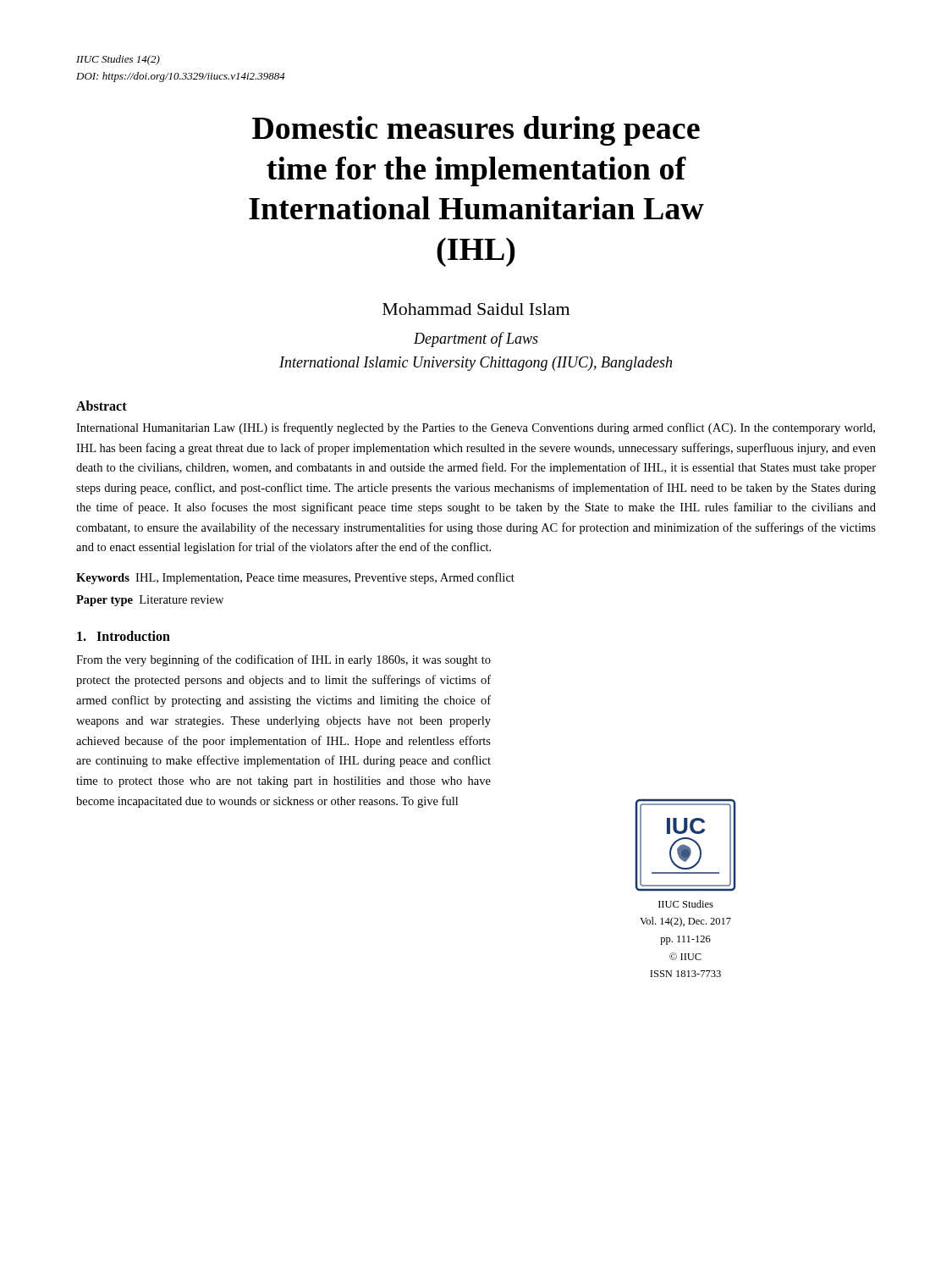952x1270 pixels.
Task: Navigate to the text block starting "Paper type Literature review"
Action: click(150, 599)
